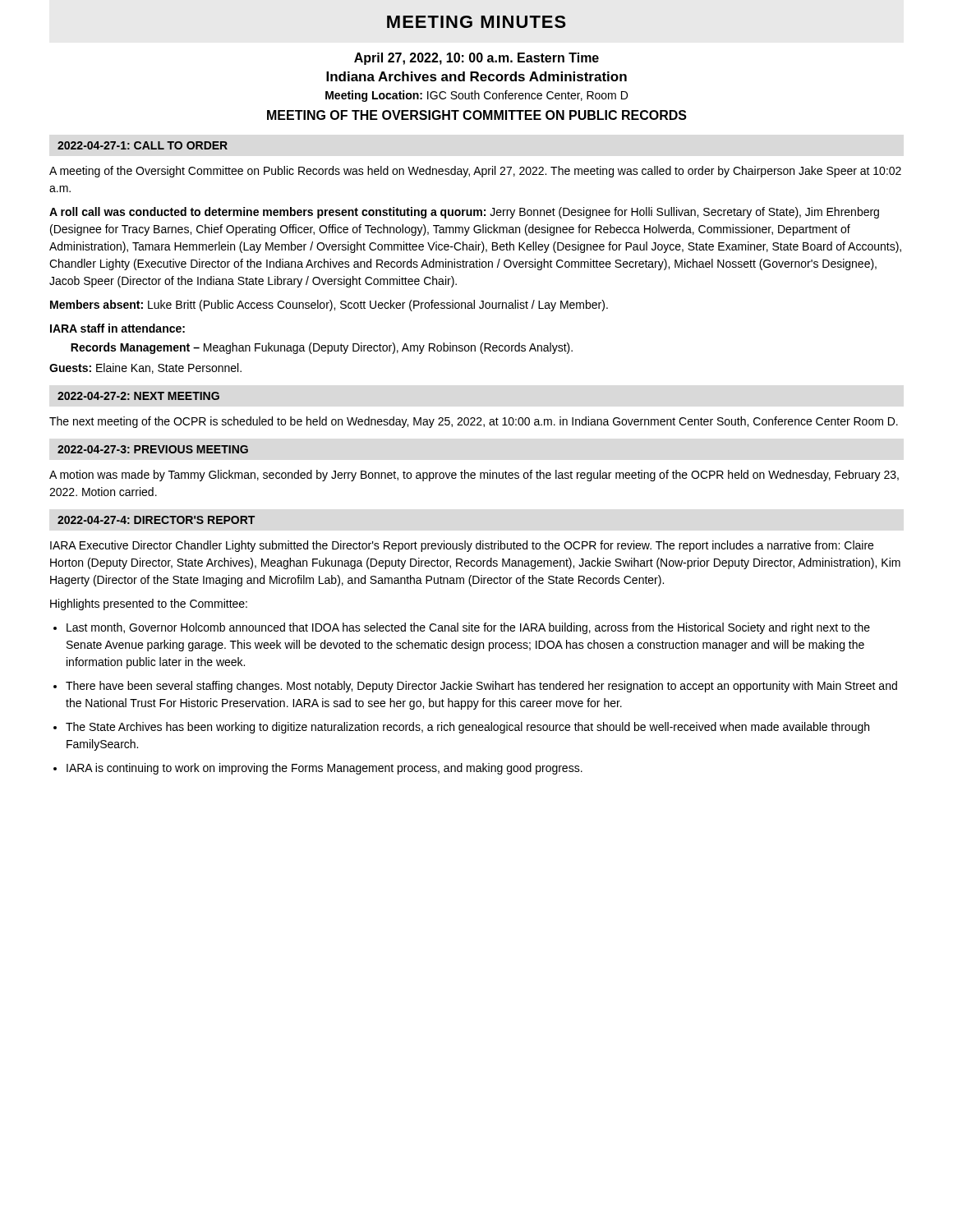Find the section header that says "2022-04-27-4: DIRECTOR'S REPORT"
Image resolution: width=953 pixels, height=1232 pixels.
pos(156,520)
